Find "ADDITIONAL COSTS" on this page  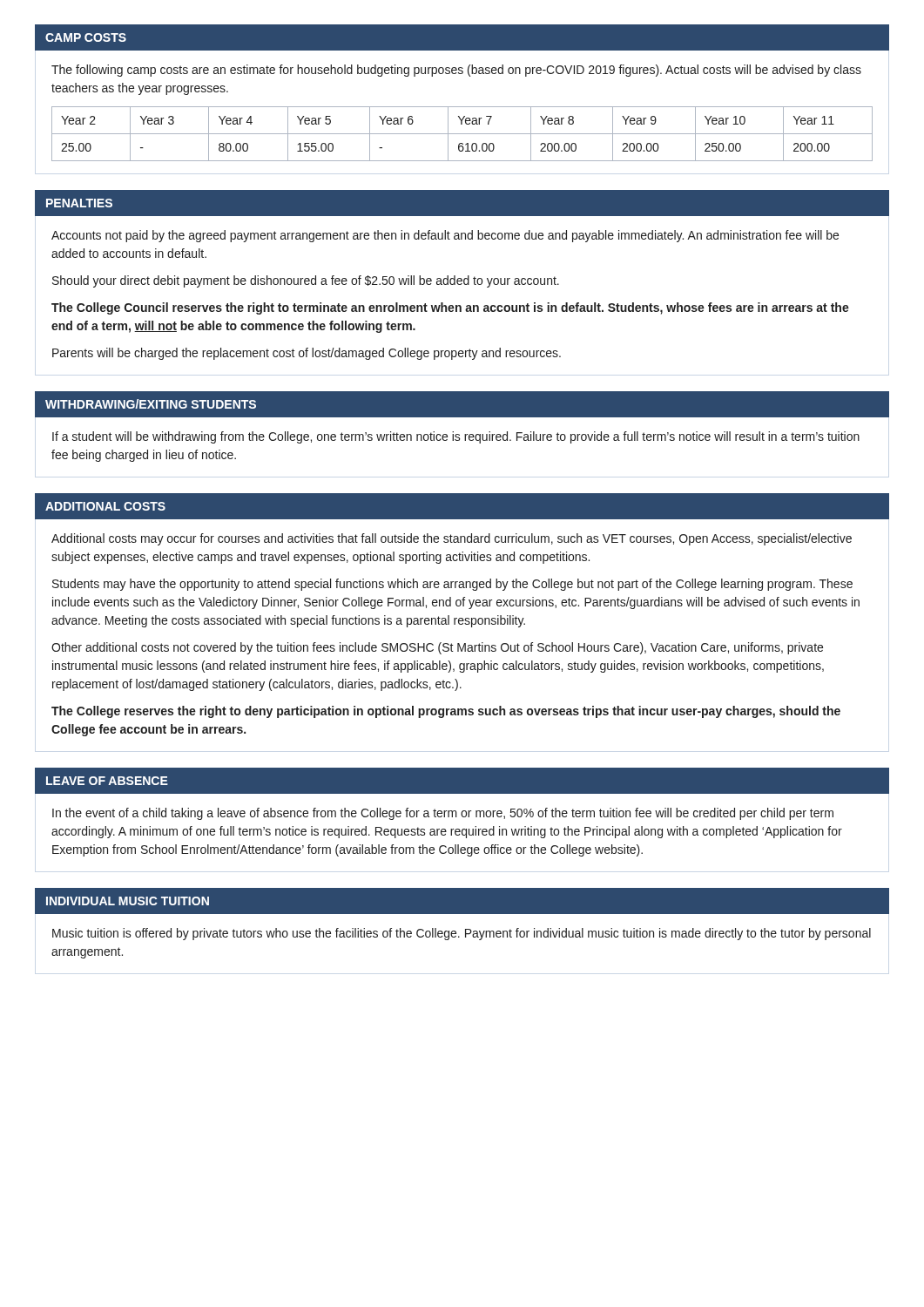[105, 506]
